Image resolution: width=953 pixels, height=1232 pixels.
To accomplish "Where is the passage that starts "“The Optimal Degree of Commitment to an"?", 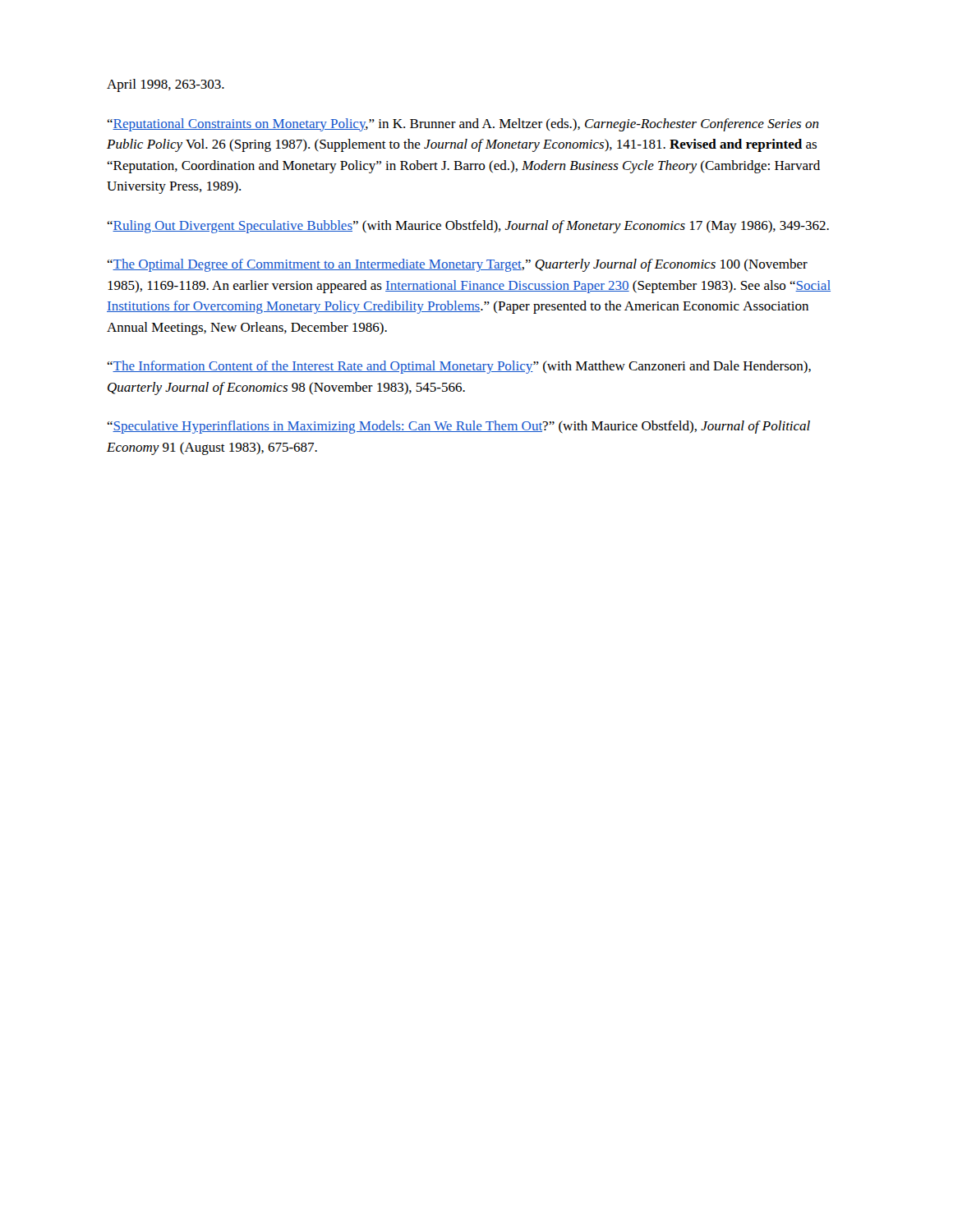I will (469, 295).
